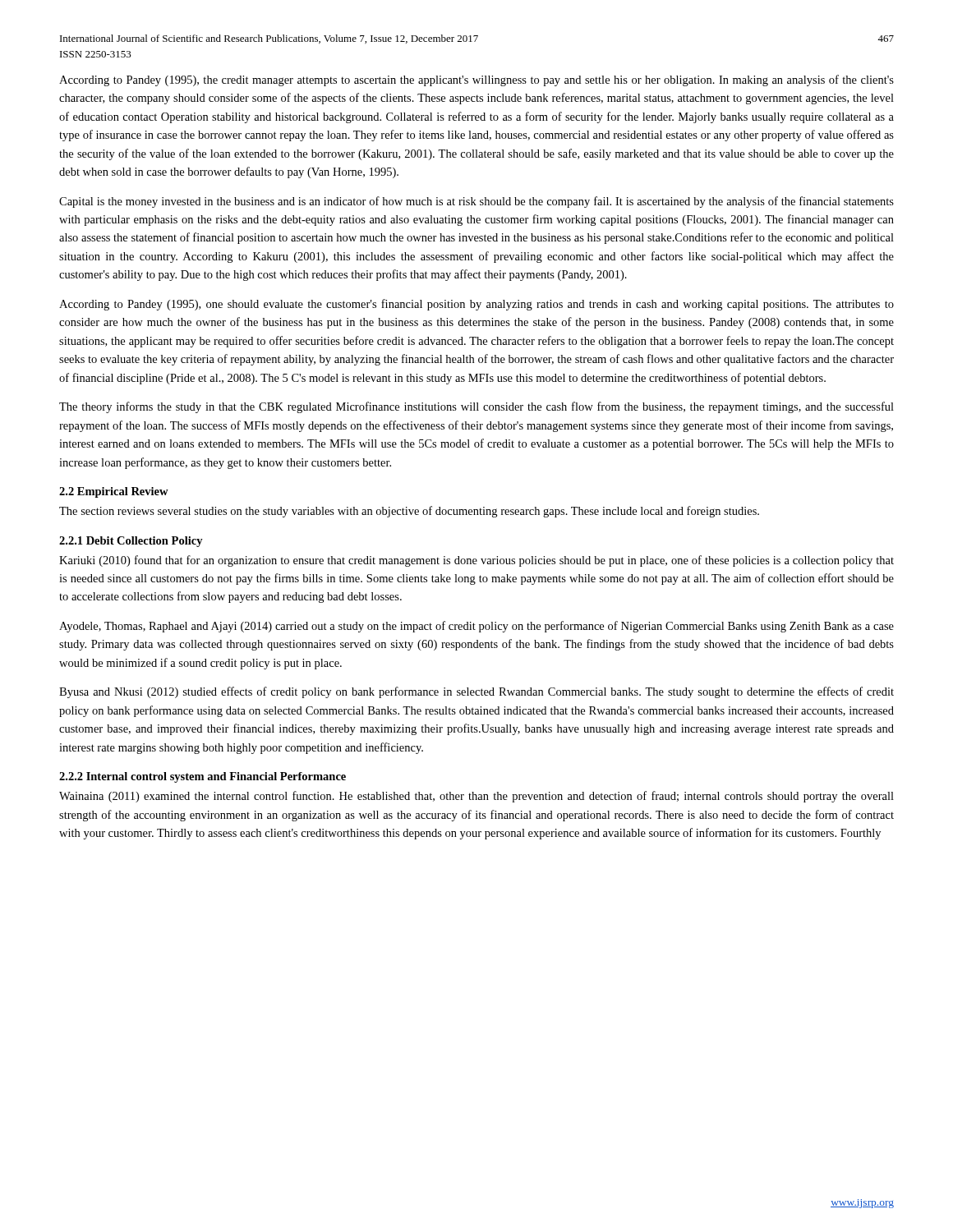The width and height of the screenshot is (953, 1232).
Task: Find the region starting "The section reviews several studies"
Action: coord(410,511)
